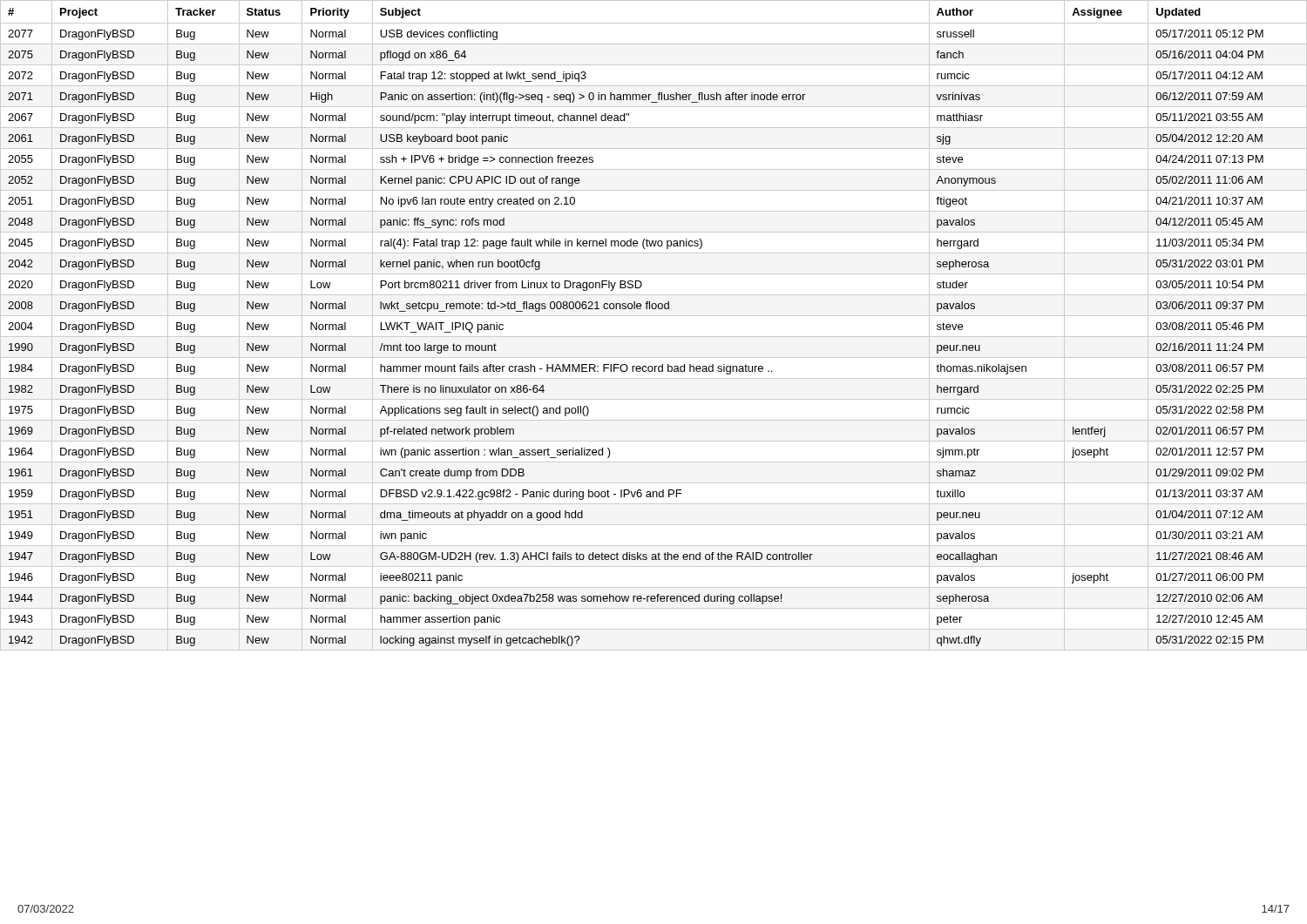1307x924 pixels.
Task: Find the table that mentions "pflogd on x86_64"
Action: click(x=654, y=325)
